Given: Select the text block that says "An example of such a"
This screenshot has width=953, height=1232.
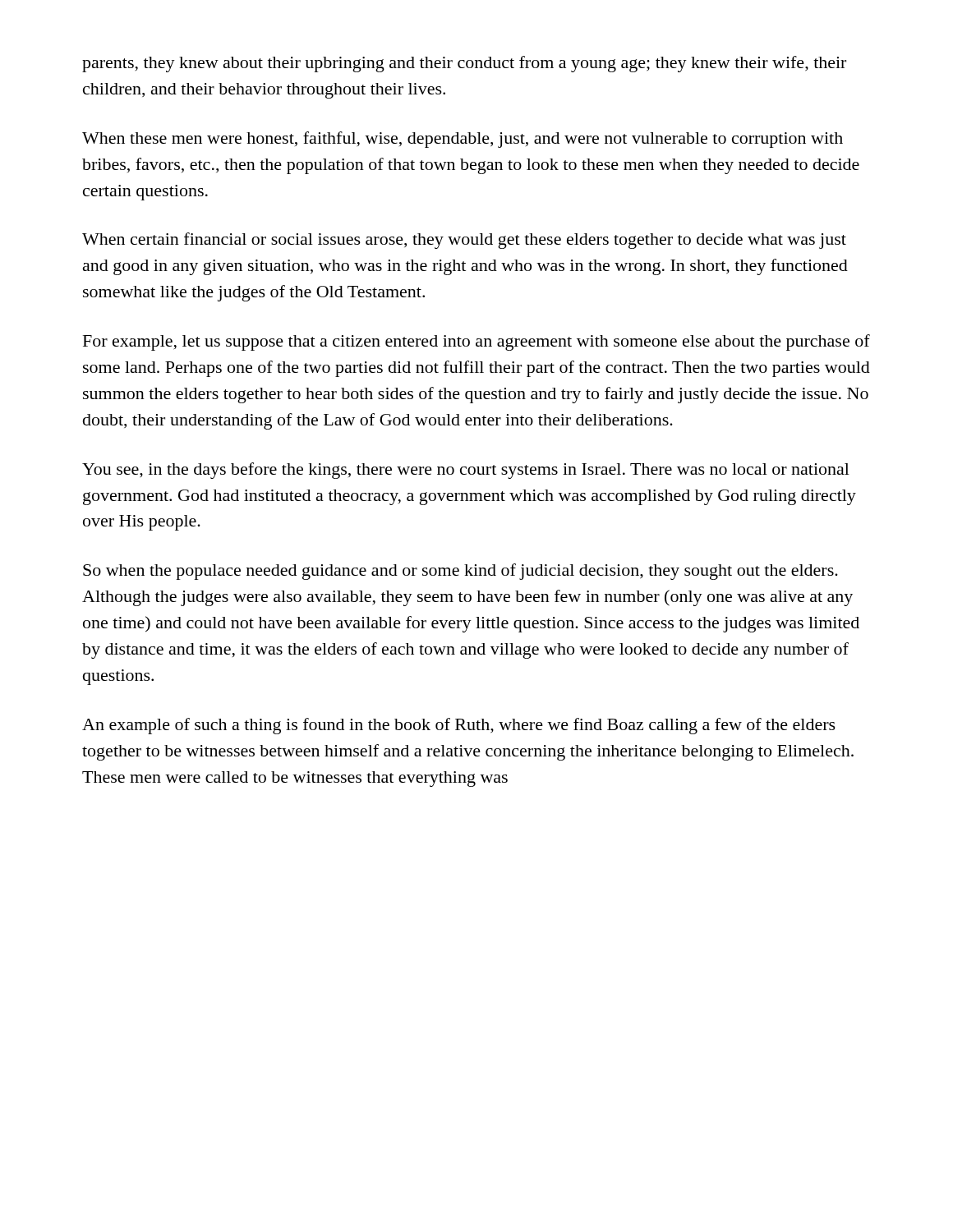Looking at the screenshot, I should point(468,750).
